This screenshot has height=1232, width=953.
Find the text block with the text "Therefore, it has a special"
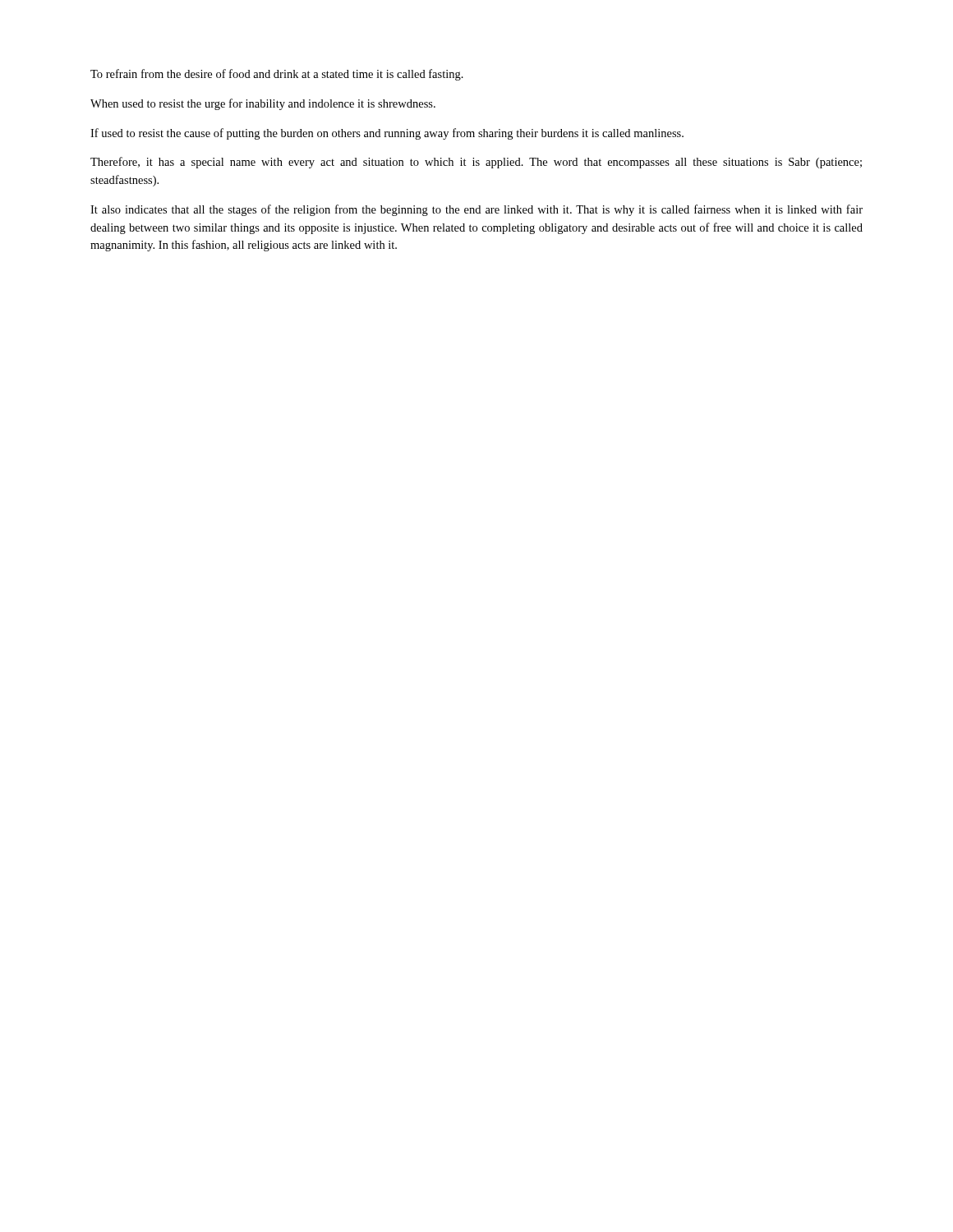click(x=476, y=171)
